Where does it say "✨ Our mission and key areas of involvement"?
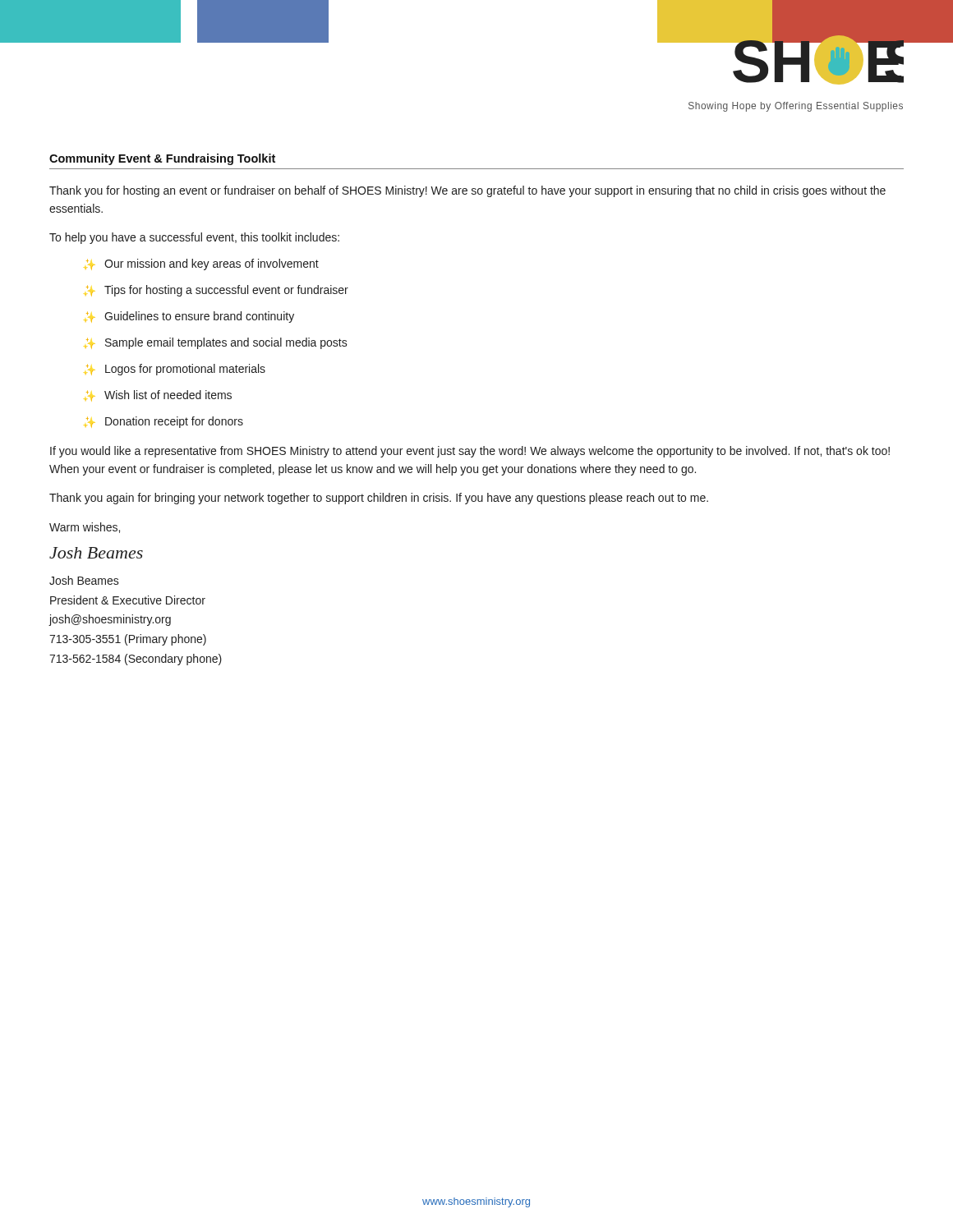 tap(200, 265)
